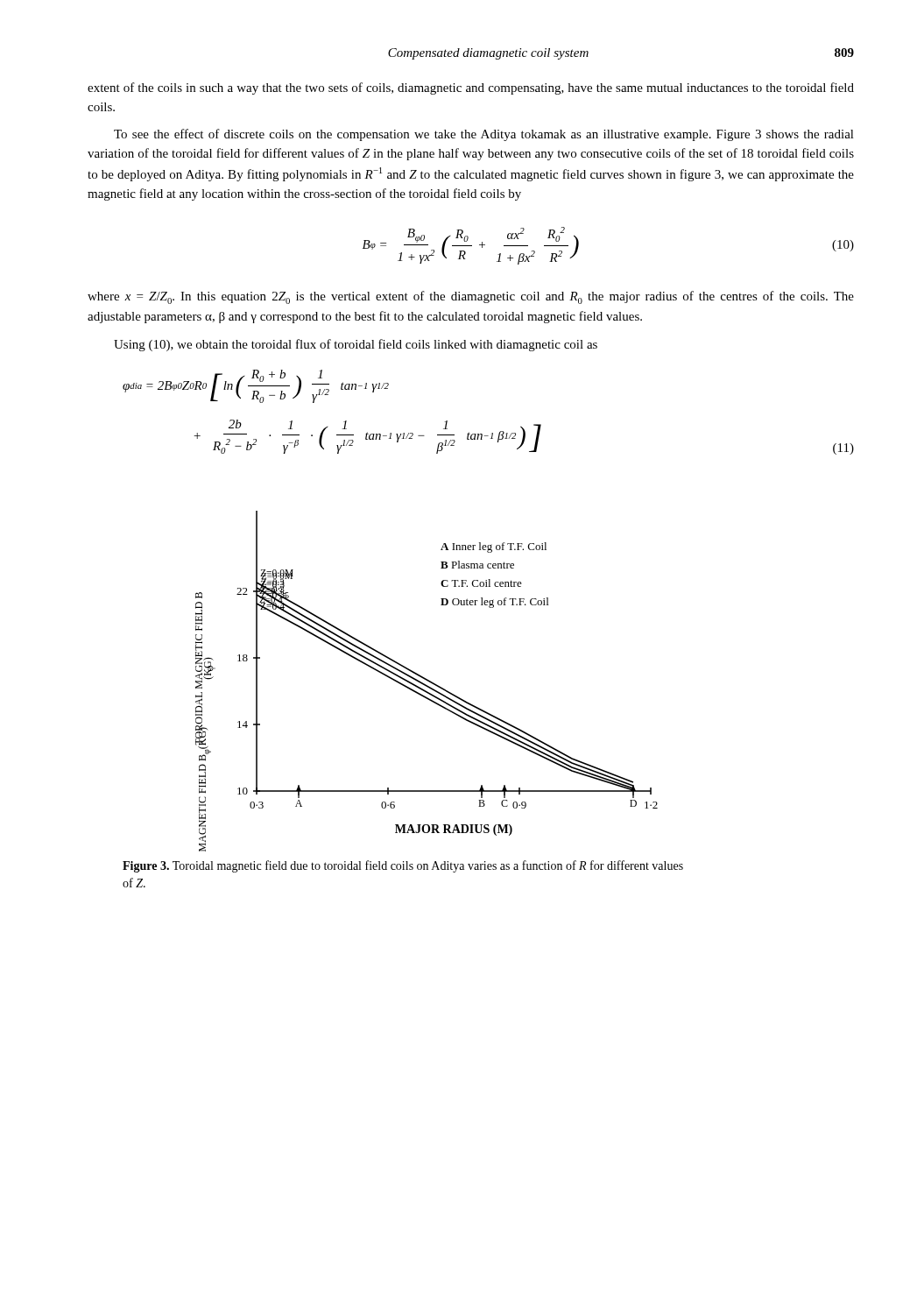Locate the block of text that opens with "Using (10), we obtain the toroidal flux"

(x=356, y=344)
